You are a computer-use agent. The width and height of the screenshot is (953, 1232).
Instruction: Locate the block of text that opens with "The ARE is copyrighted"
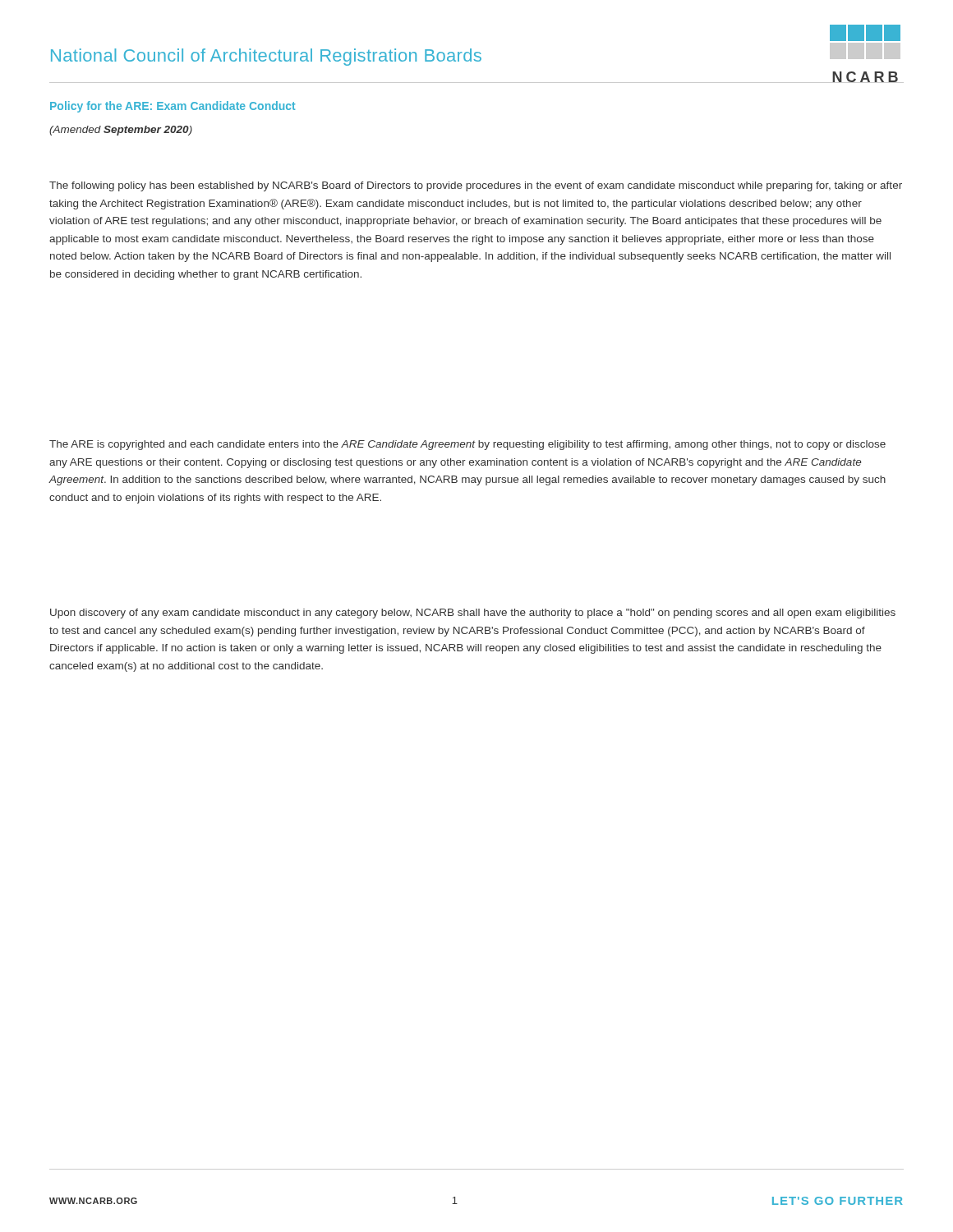point(468,471)
